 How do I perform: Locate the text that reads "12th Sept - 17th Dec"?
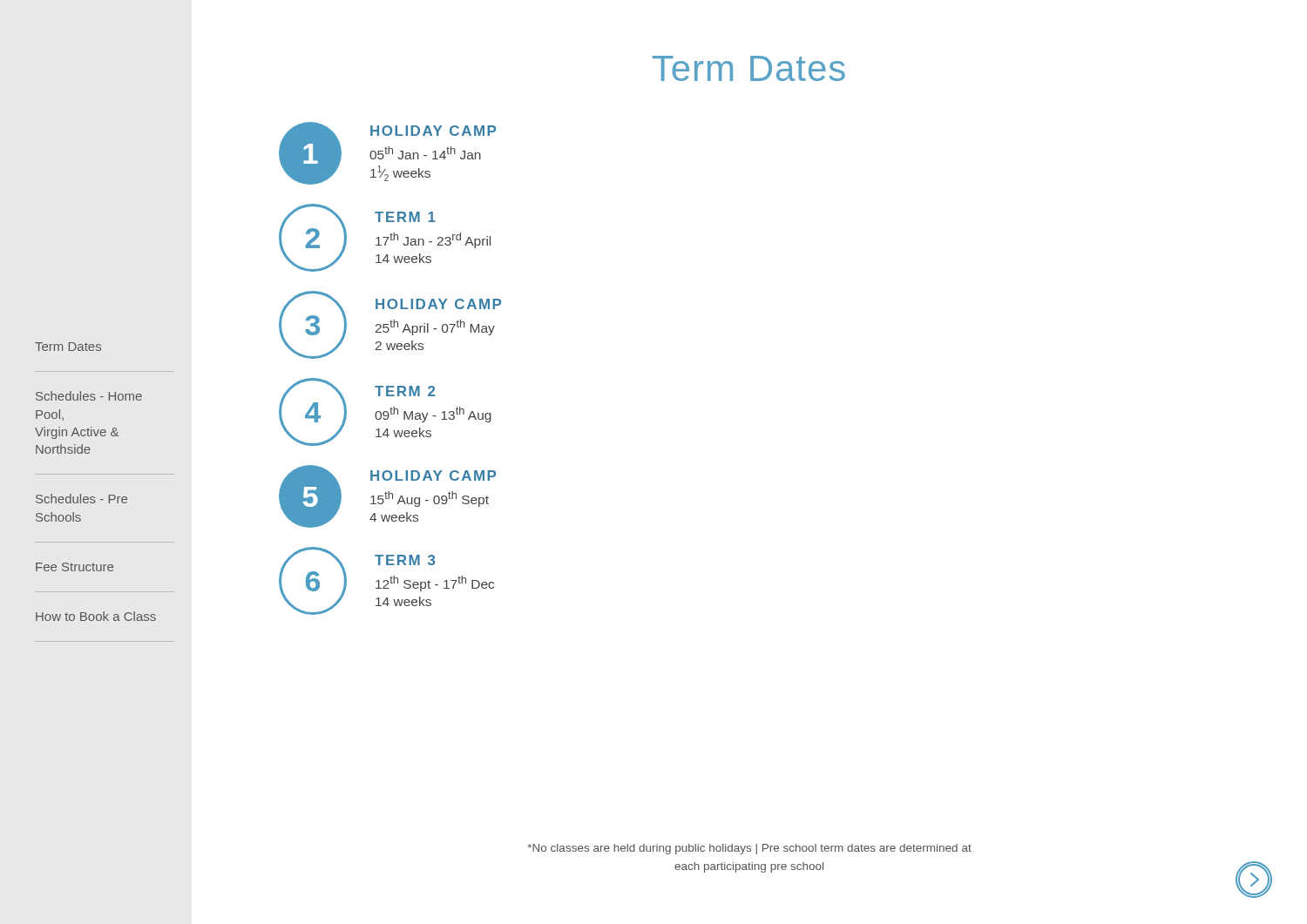click(435, 582)
